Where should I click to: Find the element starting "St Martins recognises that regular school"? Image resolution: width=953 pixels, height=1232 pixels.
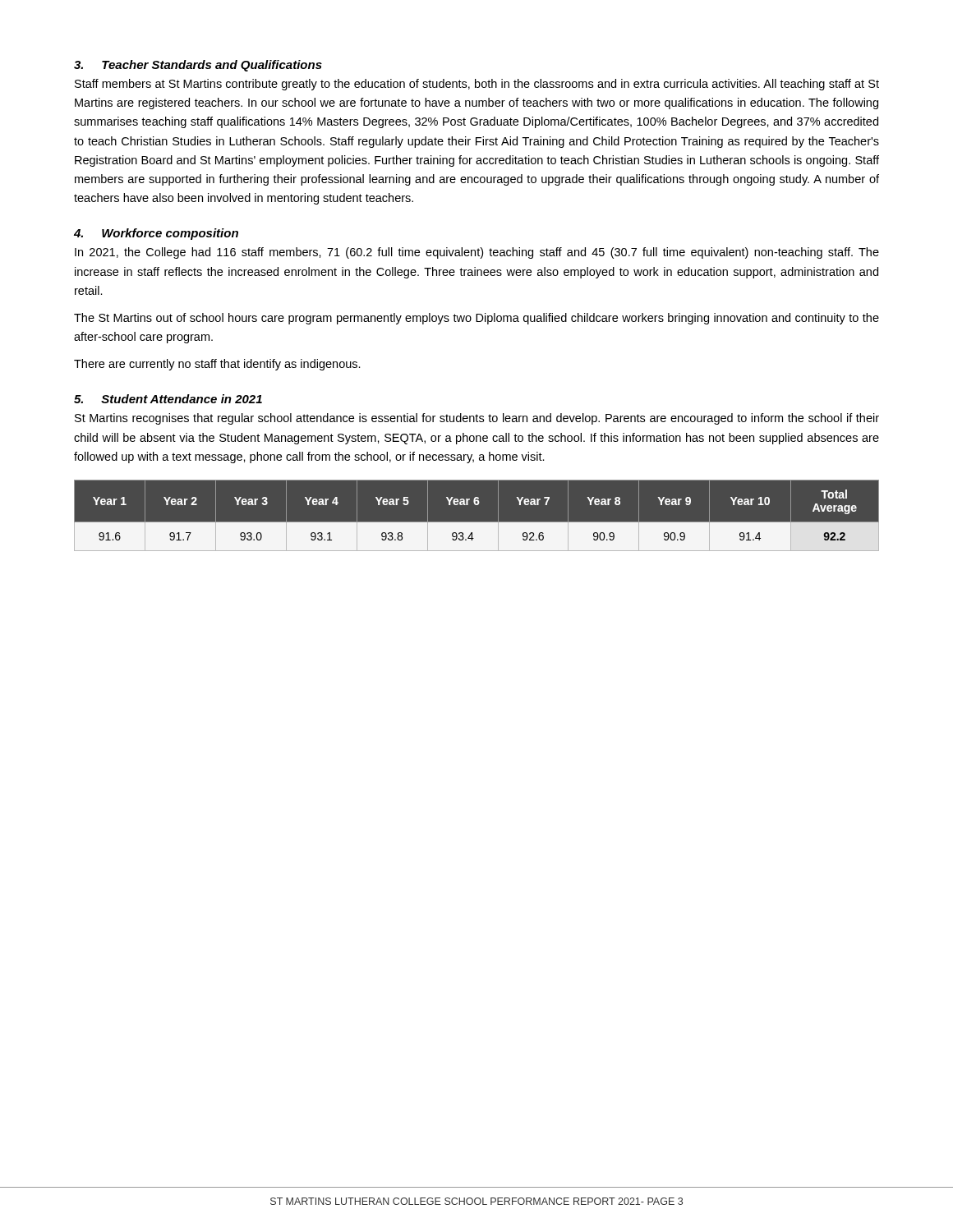click(x=476, y=437)
